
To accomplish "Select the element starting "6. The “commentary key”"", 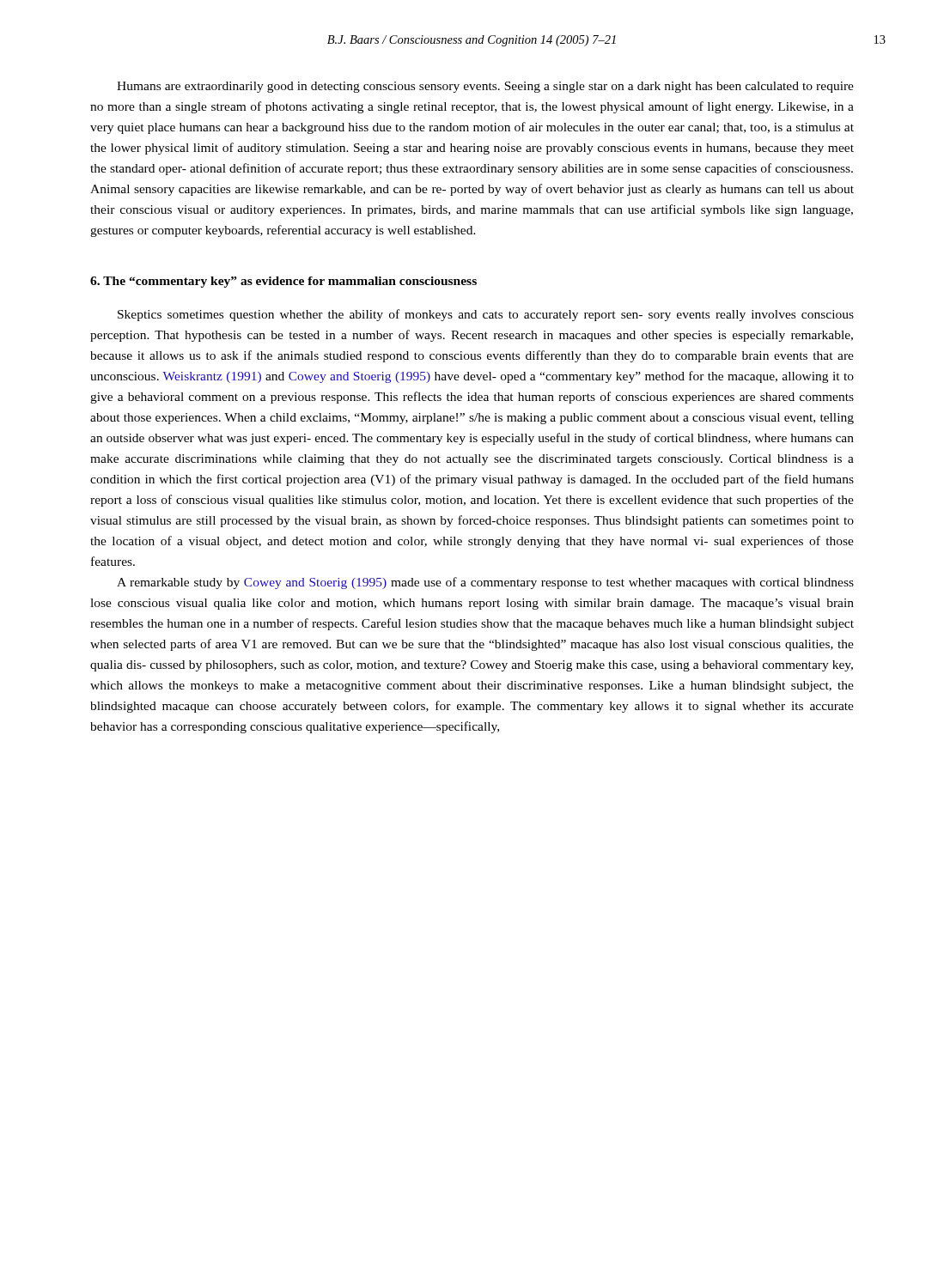I will click(x=284, y=280).
